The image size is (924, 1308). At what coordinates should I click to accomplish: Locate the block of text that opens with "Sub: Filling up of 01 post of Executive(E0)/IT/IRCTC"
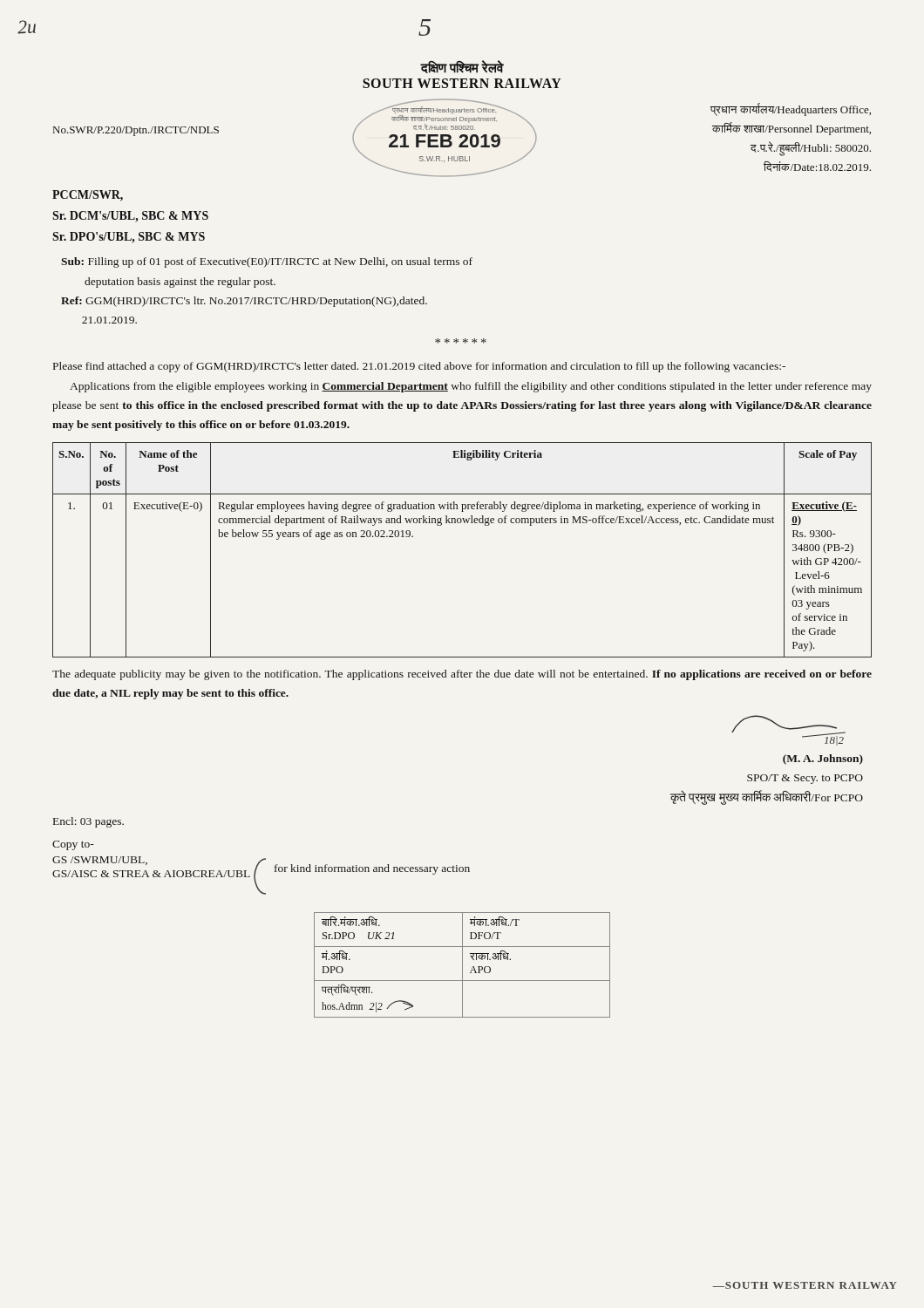(267, 291)
